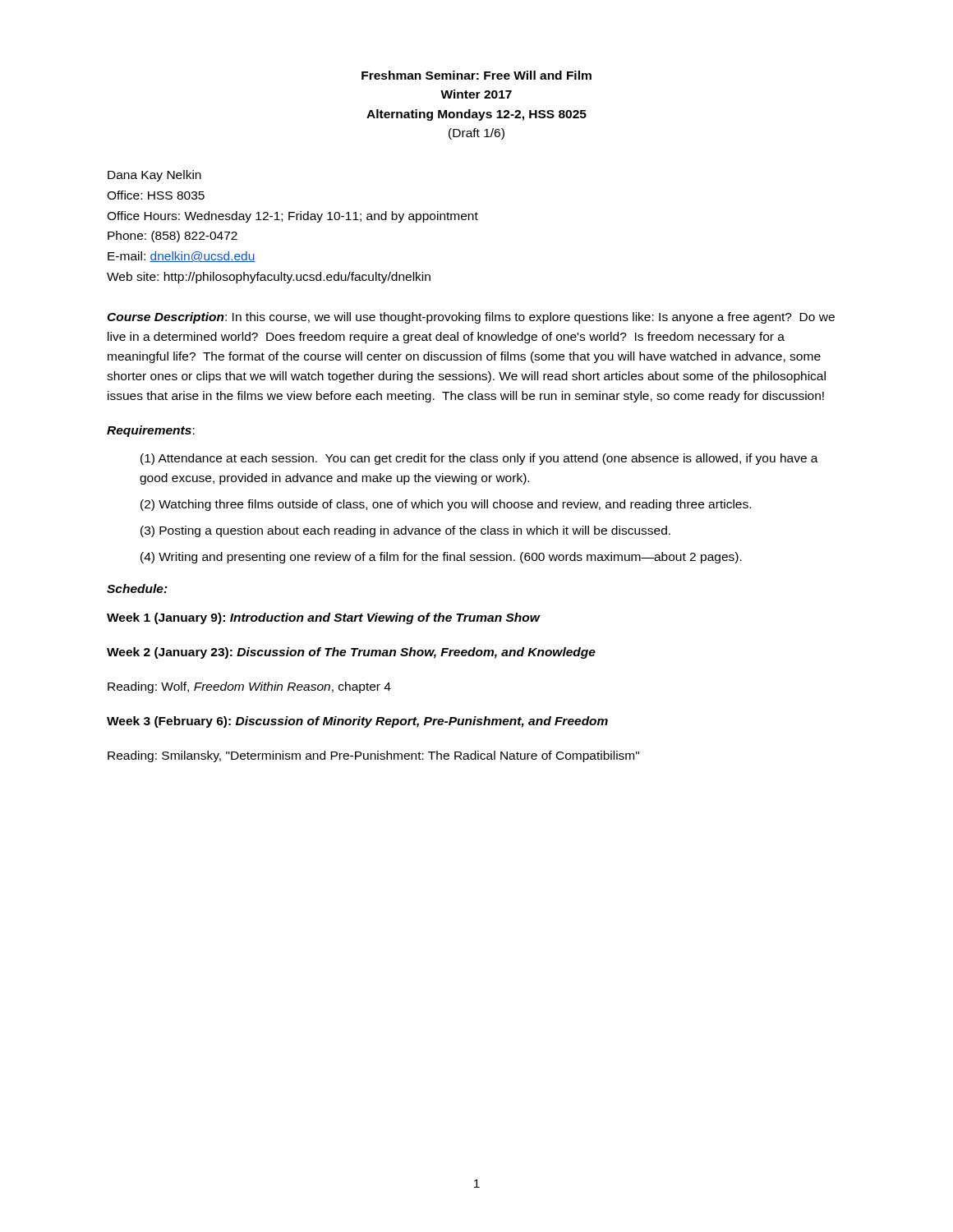The image size is (953, 1232).
Task: Find the text starting "Week 3 (February 6): Discussion of Minority Report,"
Action: point(358,721)
